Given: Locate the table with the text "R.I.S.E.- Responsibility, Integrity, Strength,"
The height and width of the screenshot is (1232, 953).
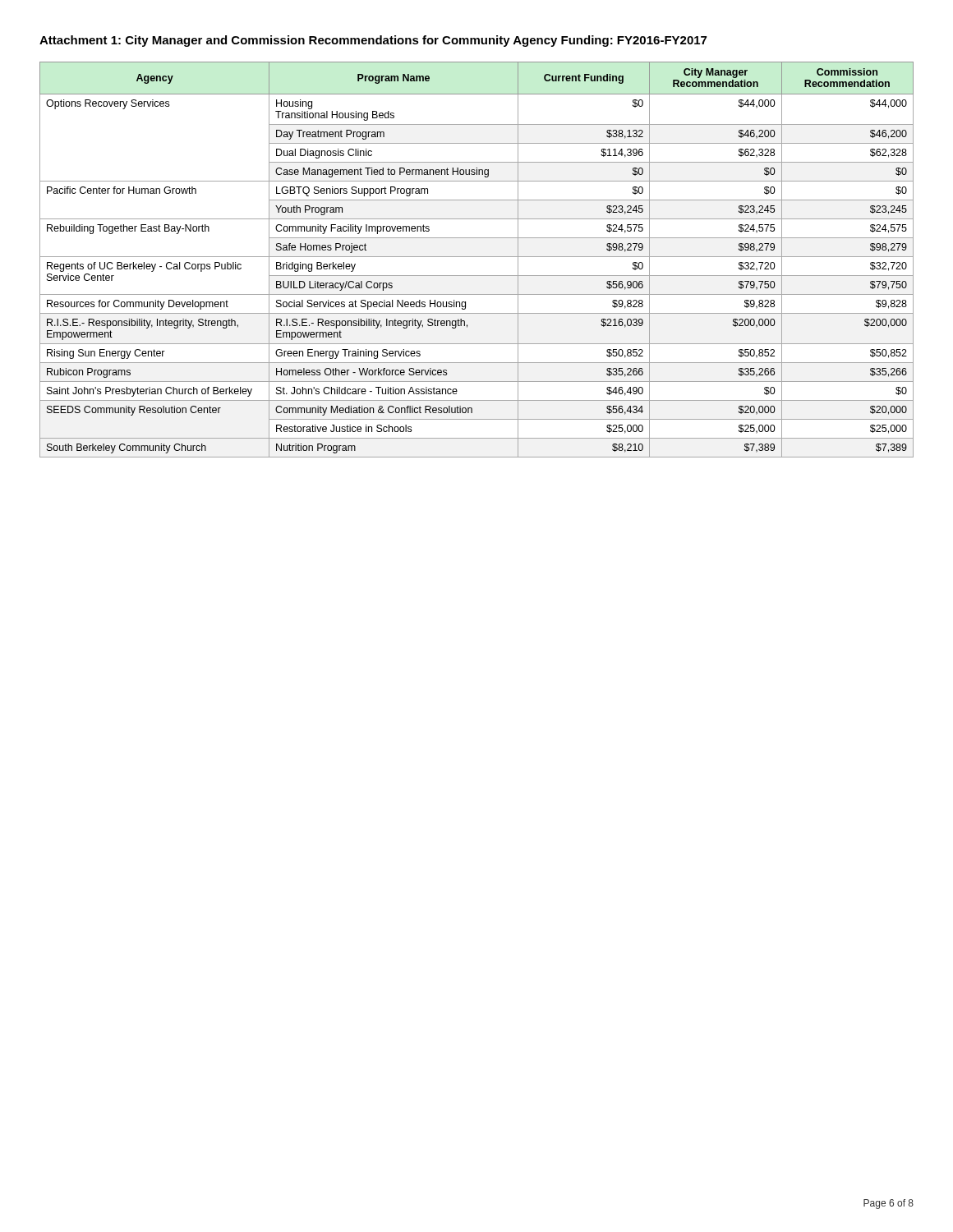Looking at the screenshot, I should 476,260.
